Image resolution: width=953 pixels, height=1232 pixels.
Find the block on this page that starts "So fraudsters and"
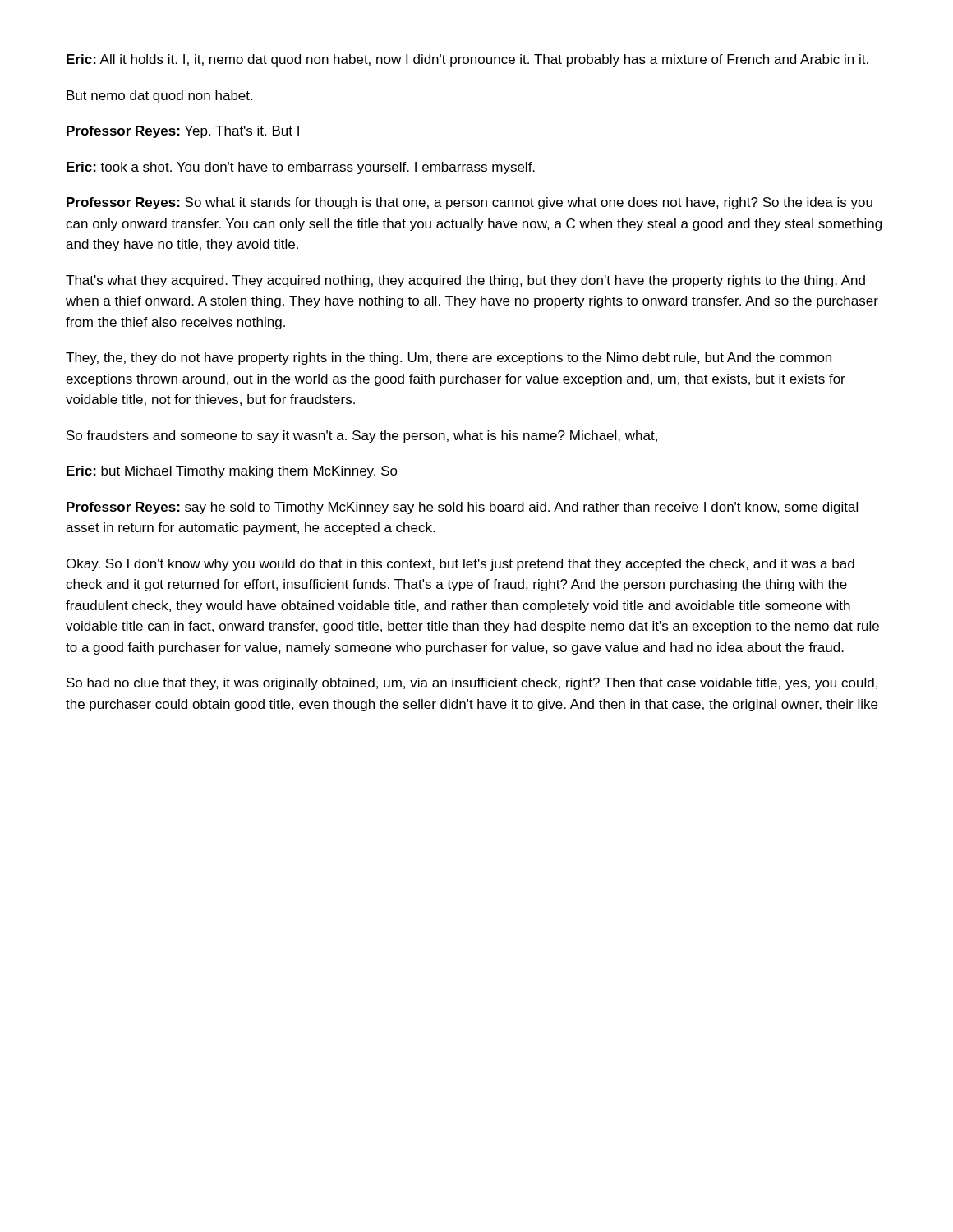362,435
